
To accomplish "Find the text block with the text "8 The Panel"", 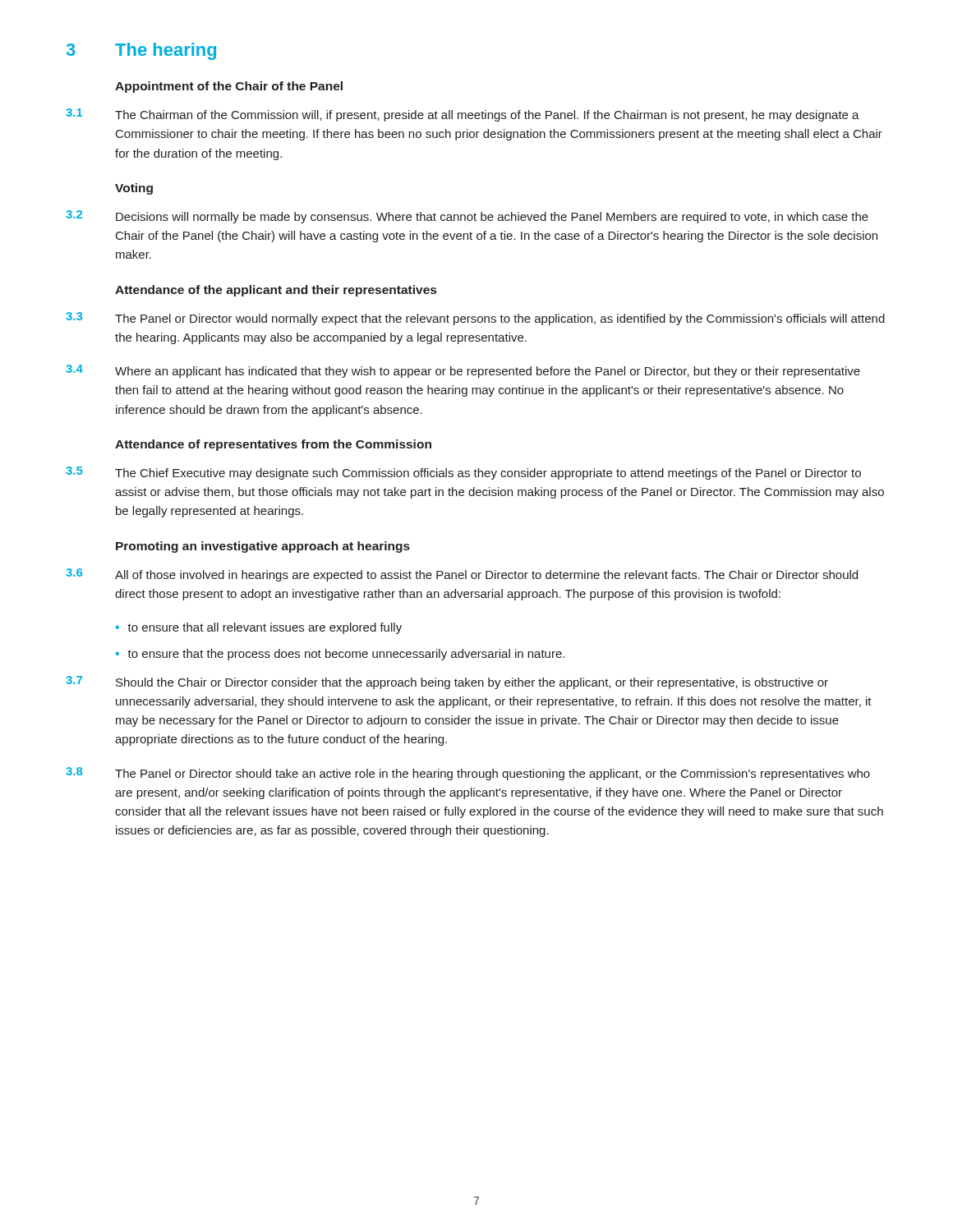I will pyautogui.click(x=476, y=802).
